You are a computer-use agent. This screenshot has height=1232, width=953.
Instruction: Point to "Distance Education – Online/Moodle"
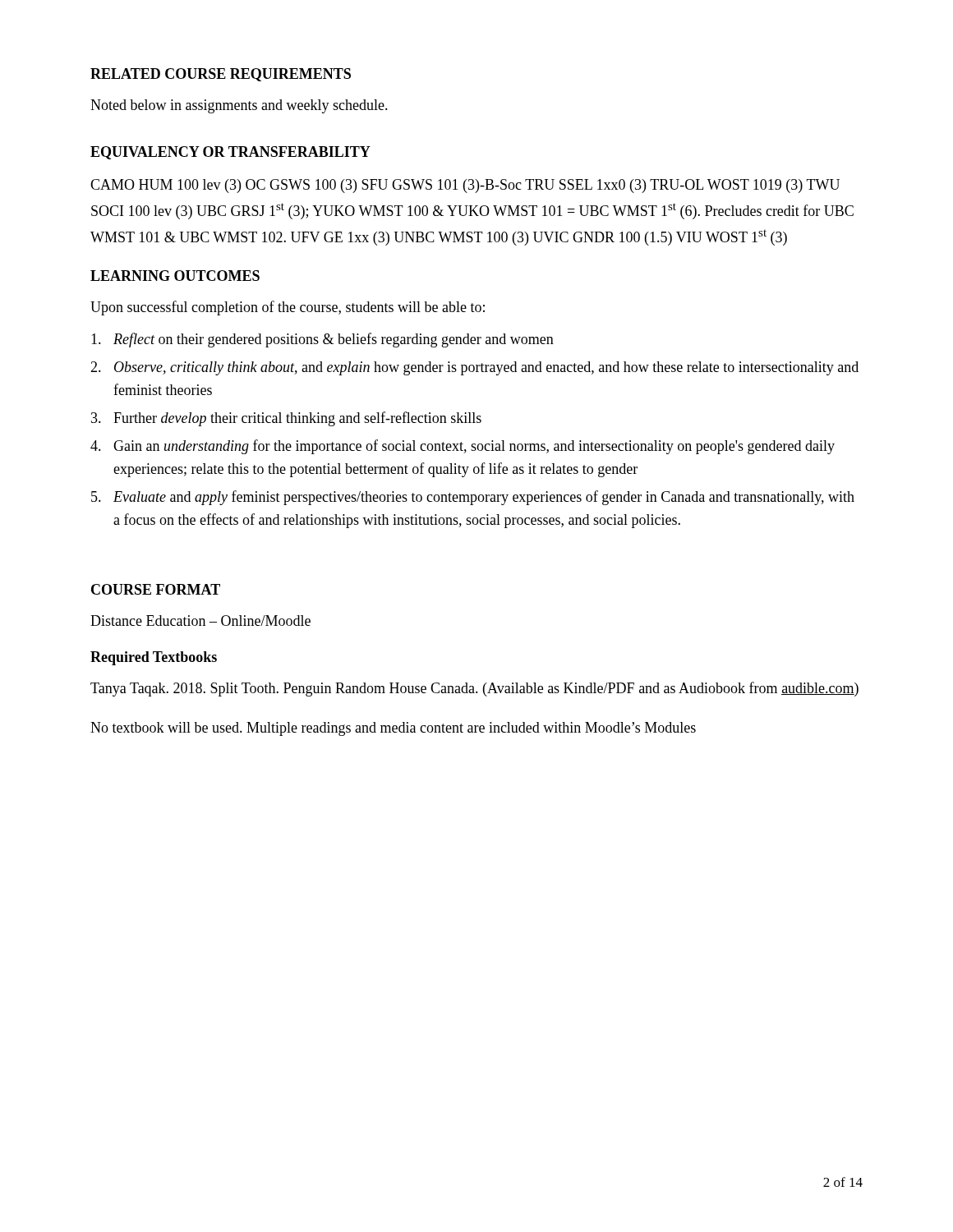pos(201,621)
